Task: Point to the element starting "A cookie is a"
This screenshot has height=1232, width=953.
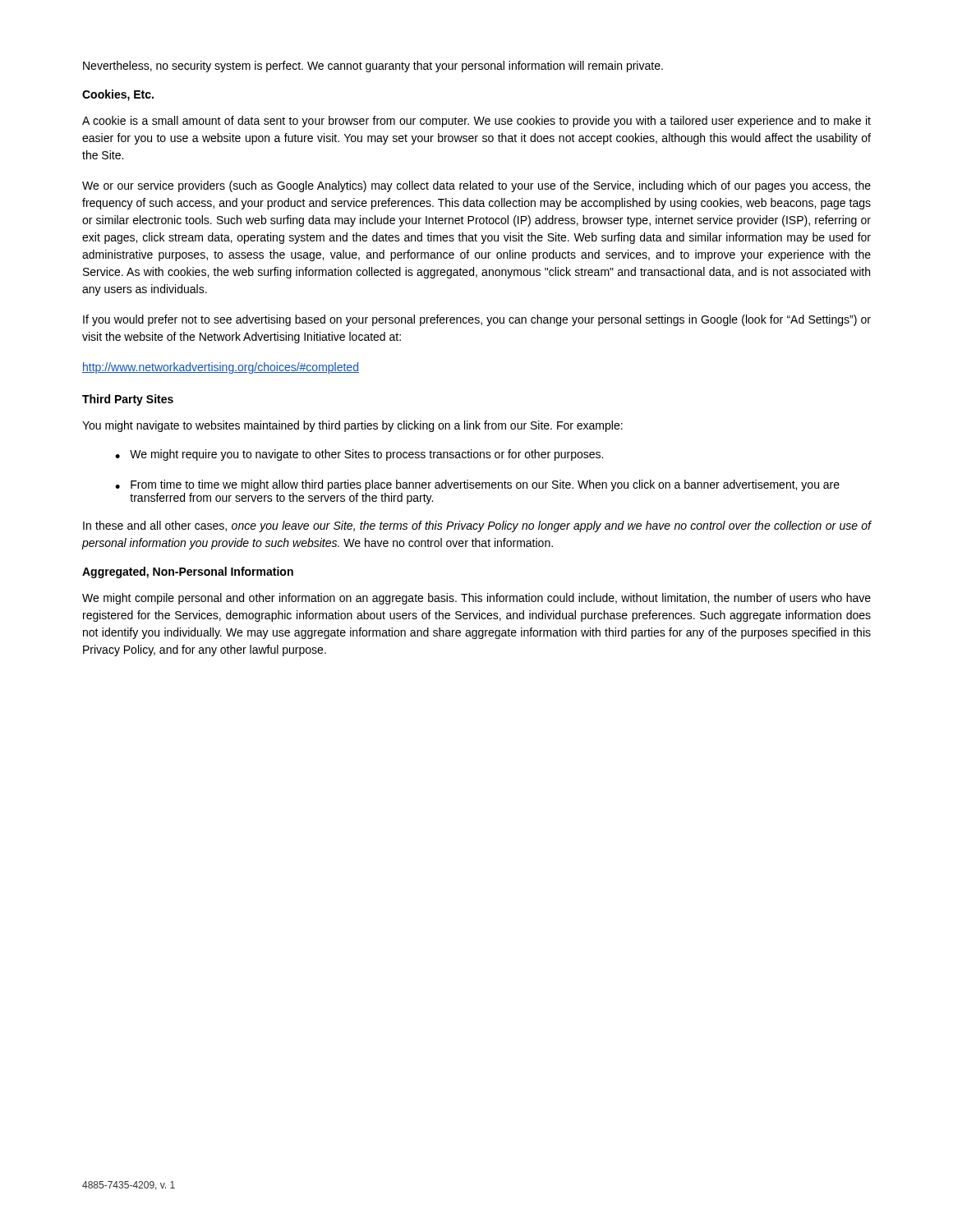Action: [x=476, y=138]
